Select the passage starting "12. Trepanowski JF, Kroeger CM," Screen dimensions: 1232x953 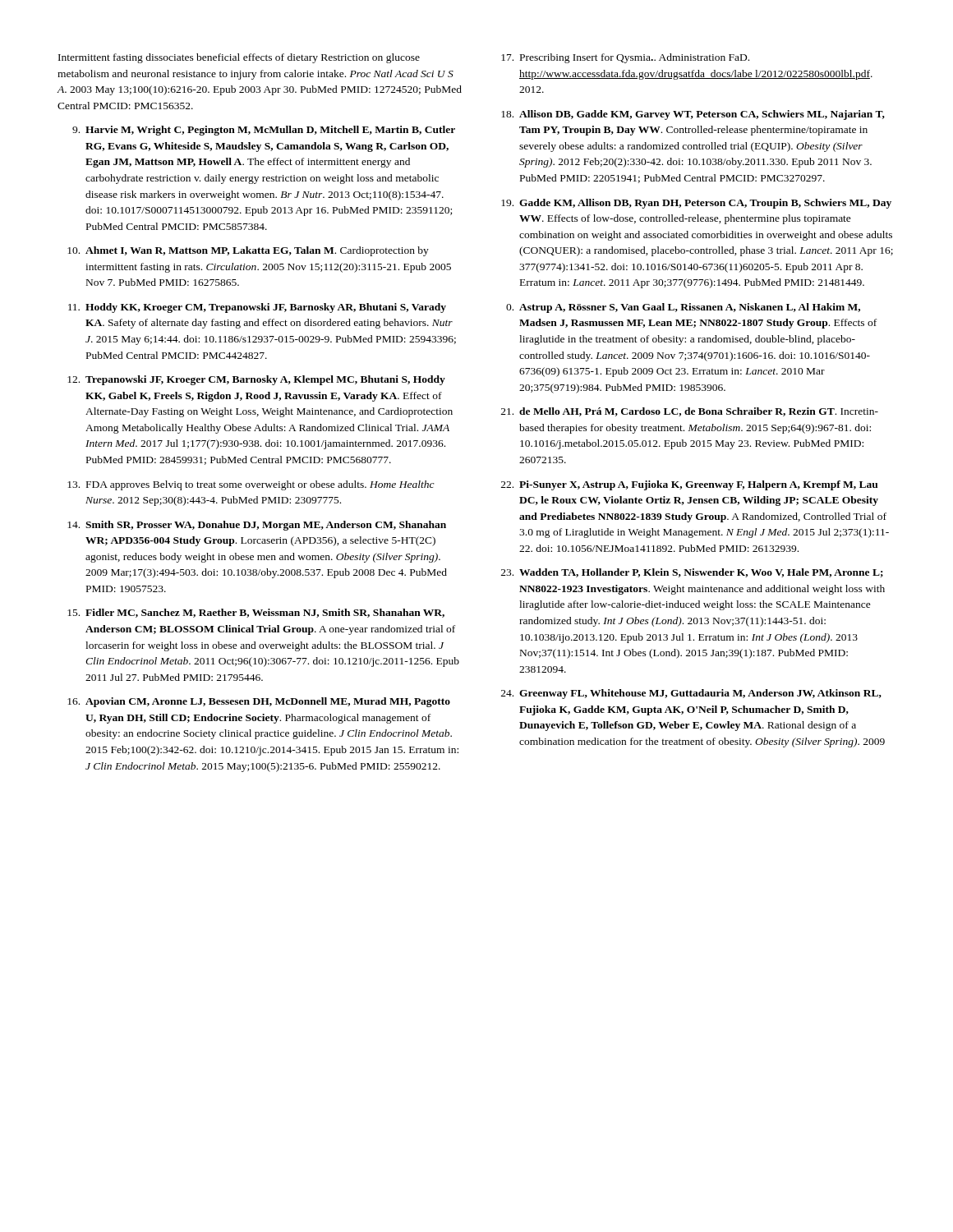260,420
